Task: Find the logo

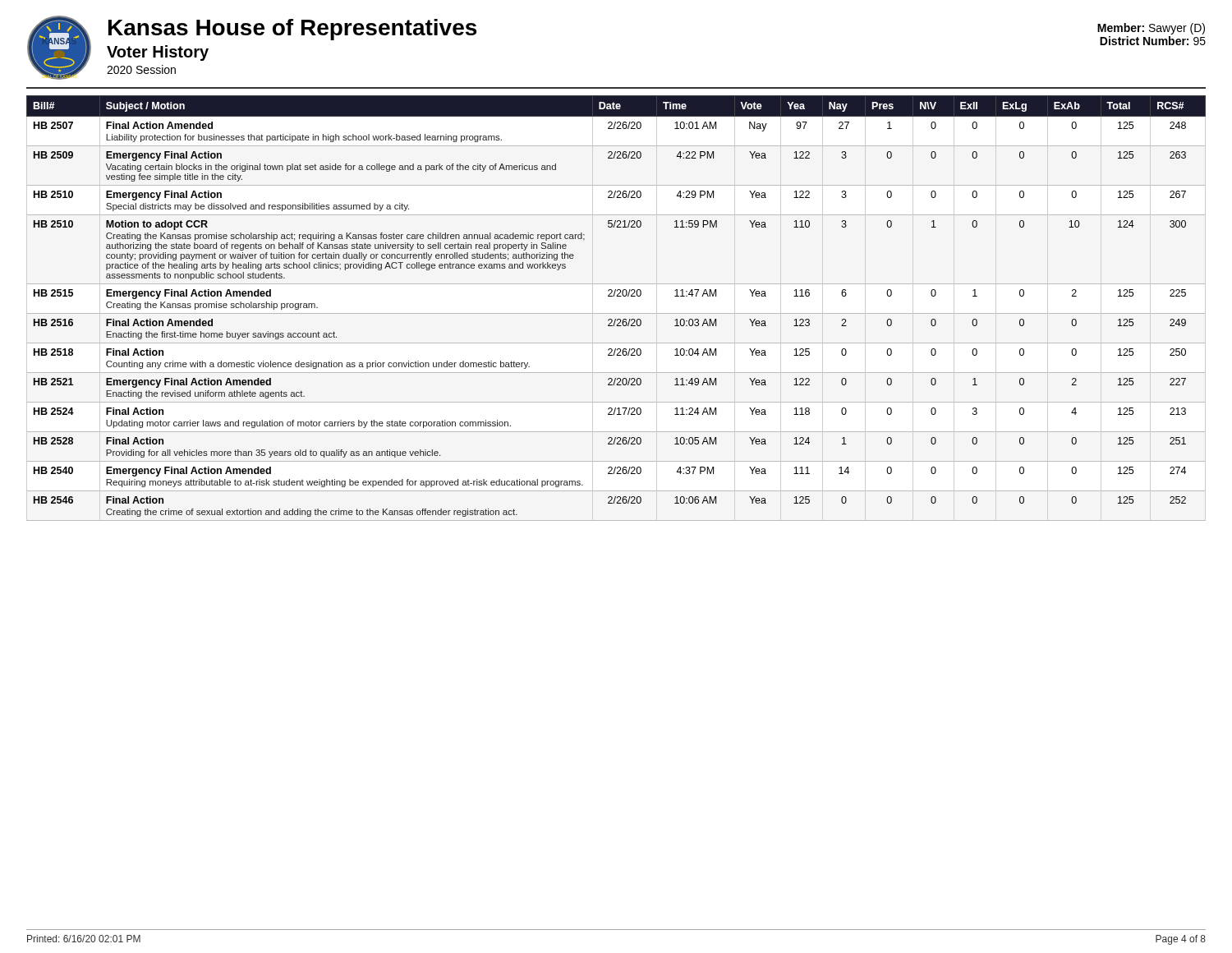Action: (x=59, y=48)
